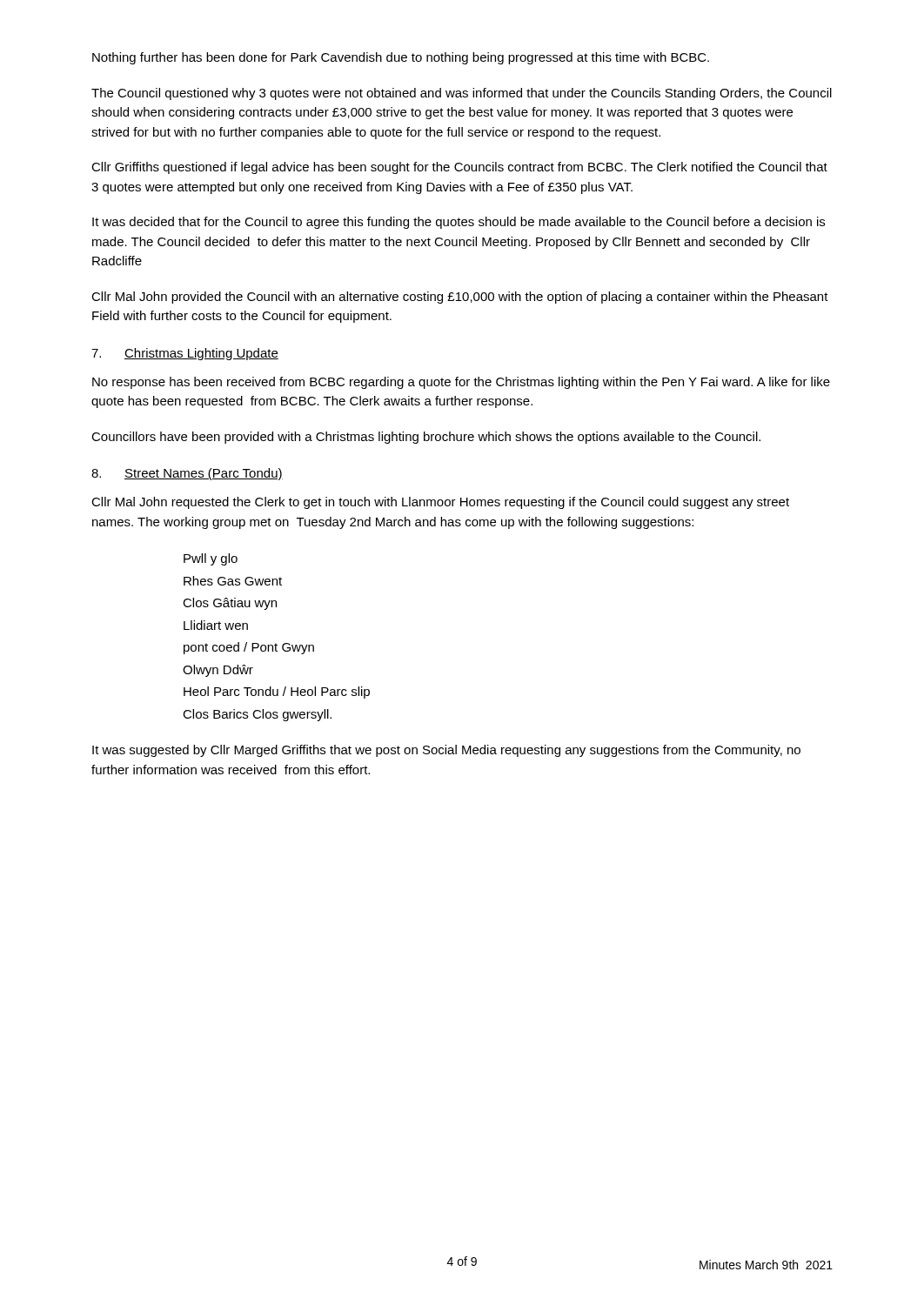Locate the text block with the text "It was suggested by Cllr Marged Griffiths that"
The height and width of the screenshot is (1305, 924).
446,759
